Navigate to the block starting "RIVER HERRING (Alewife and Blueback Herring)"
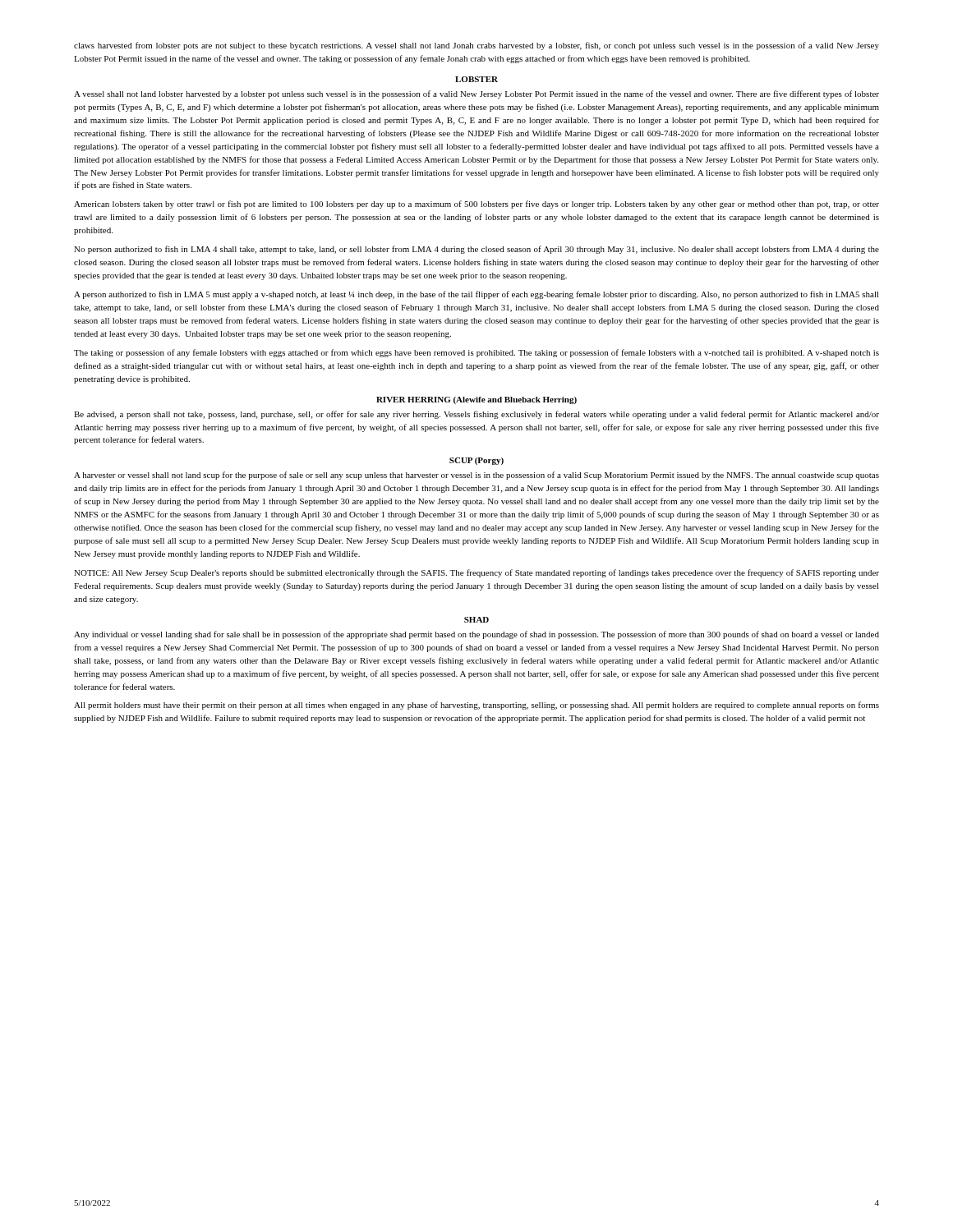This screenshot has height=1232, width=953. click(476, 399)
